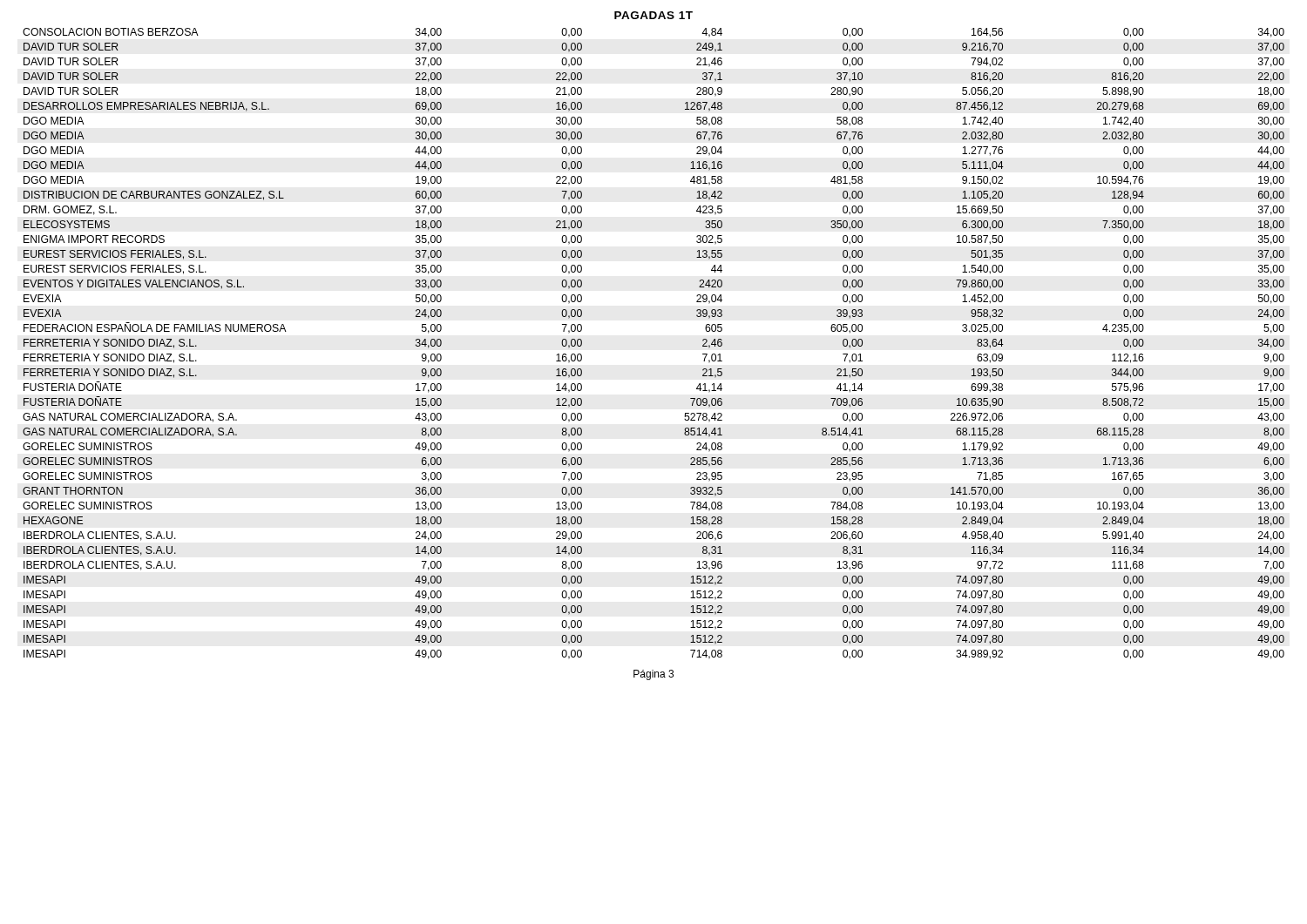Find "PAGADAS 1T" on this page
The image size is (1307, 924).
654,15
